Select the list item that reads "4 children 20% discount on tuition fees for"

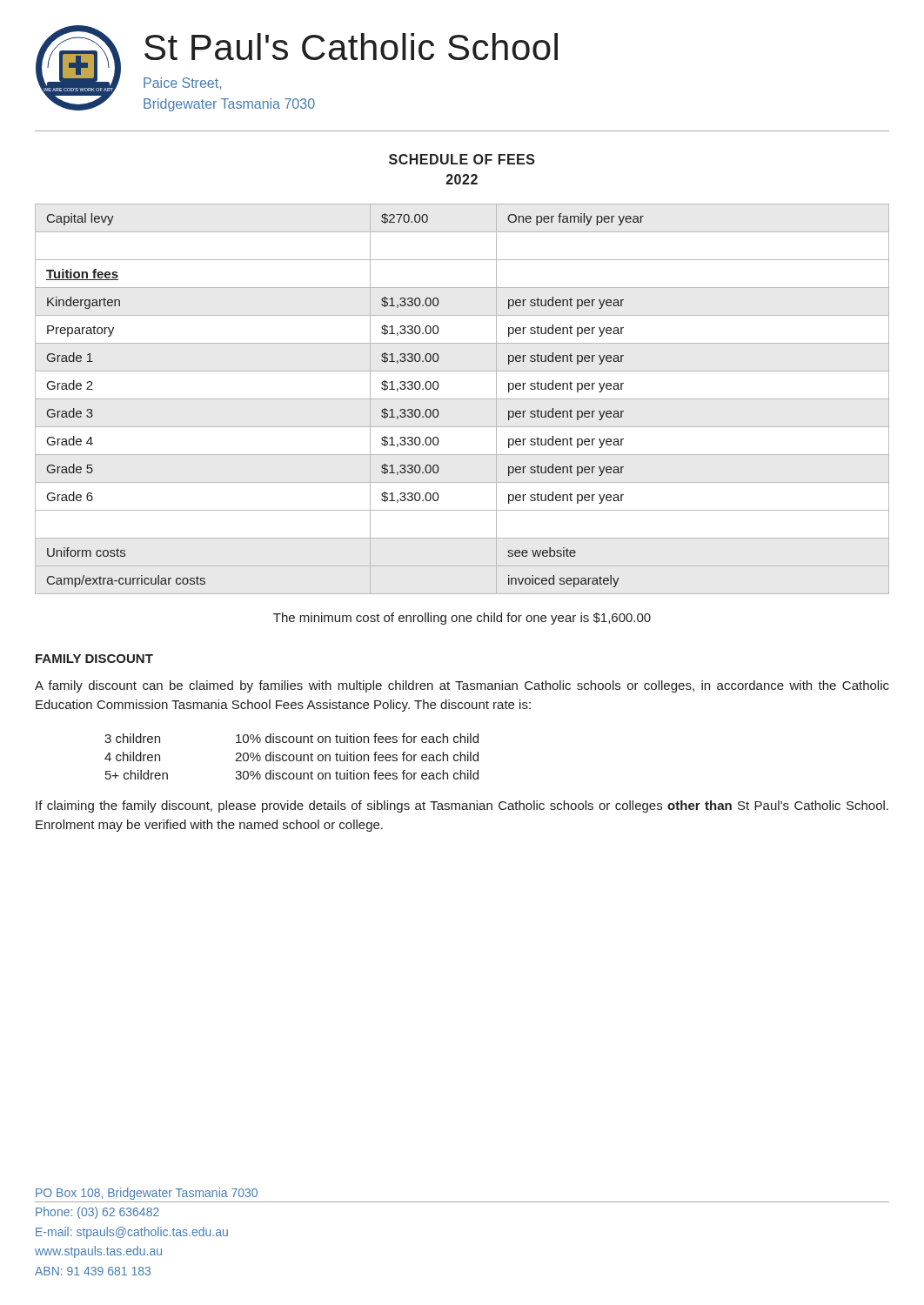[x=292, y=756]
